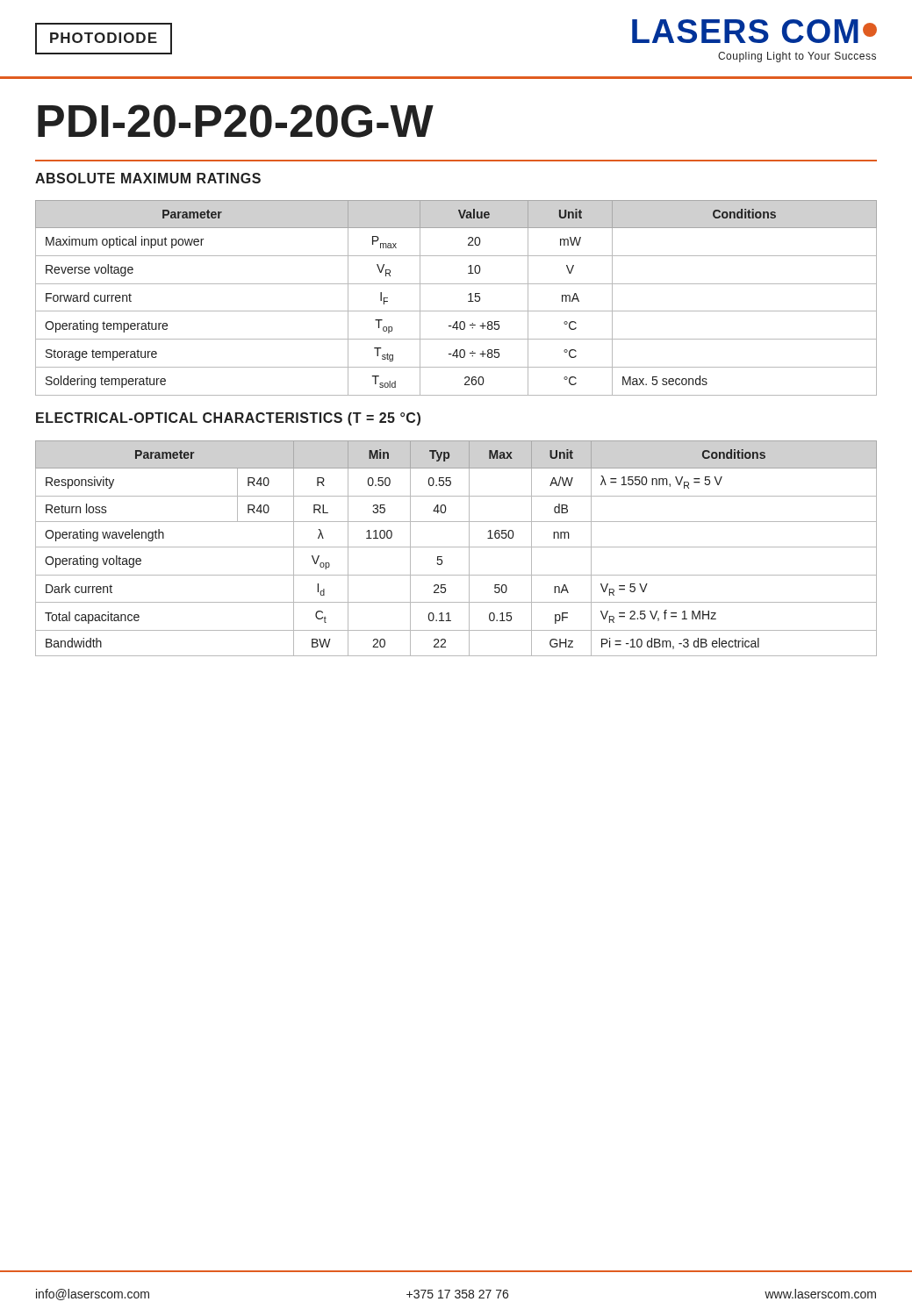Locate the section header with the text "ELECTRICAL-OPTICAL CHARACTERISTICS (T"
This screenshot has width=912, height=1316.
(x=228, y=418)
